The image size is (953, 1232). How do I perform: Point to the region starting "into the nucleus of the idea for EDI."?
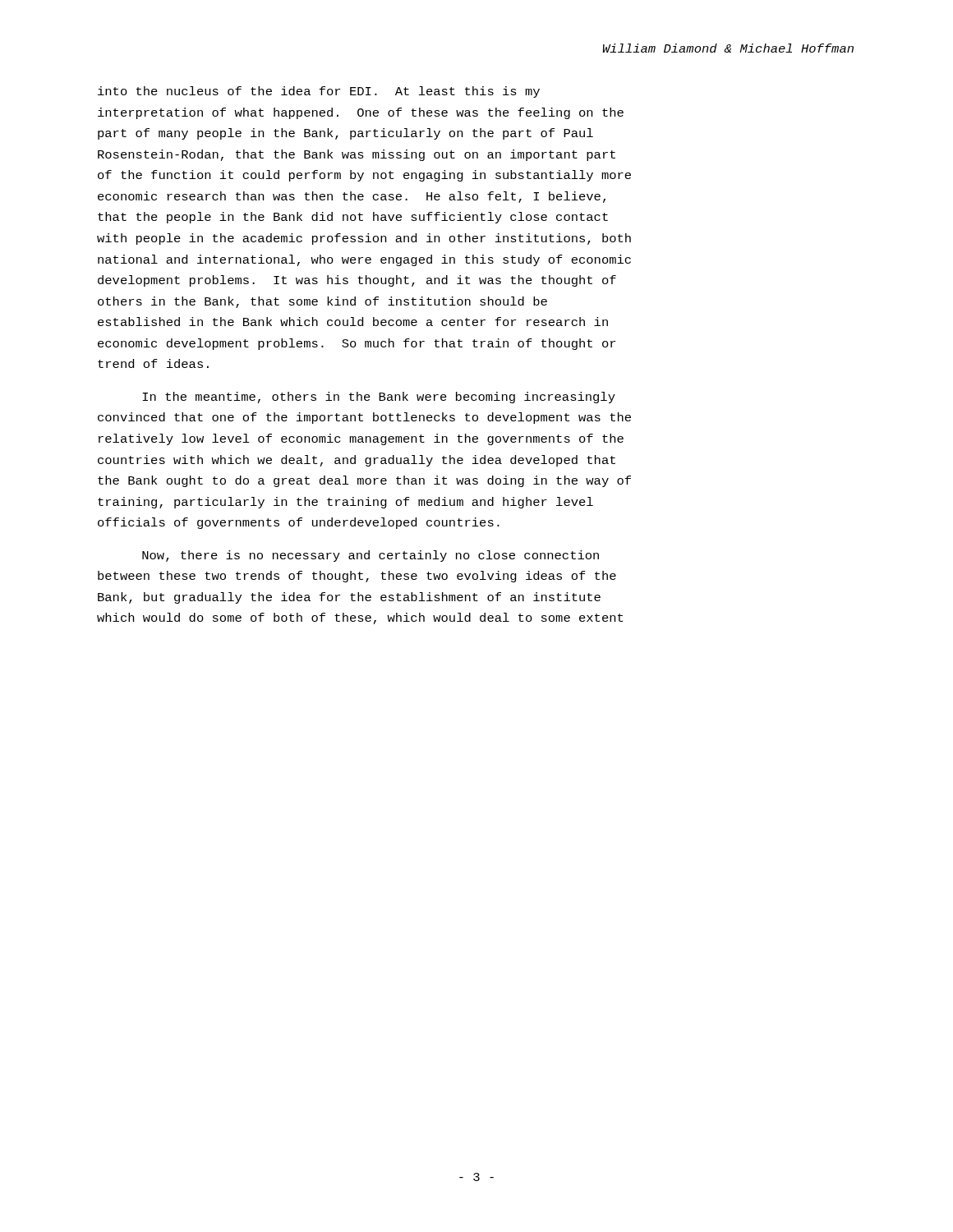tap(364, 228)
